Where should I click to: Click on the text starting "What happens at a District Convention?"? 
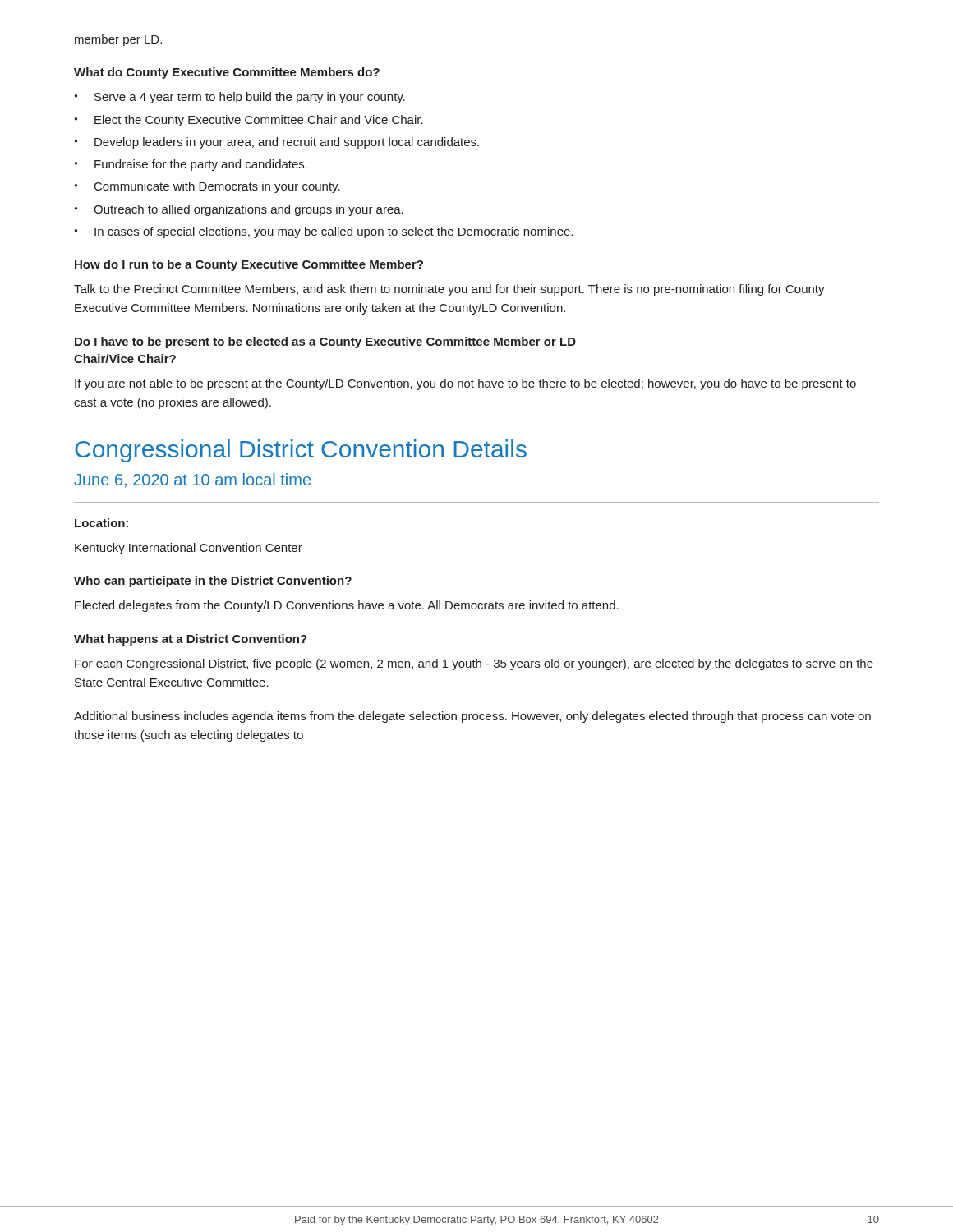(191, 638)
